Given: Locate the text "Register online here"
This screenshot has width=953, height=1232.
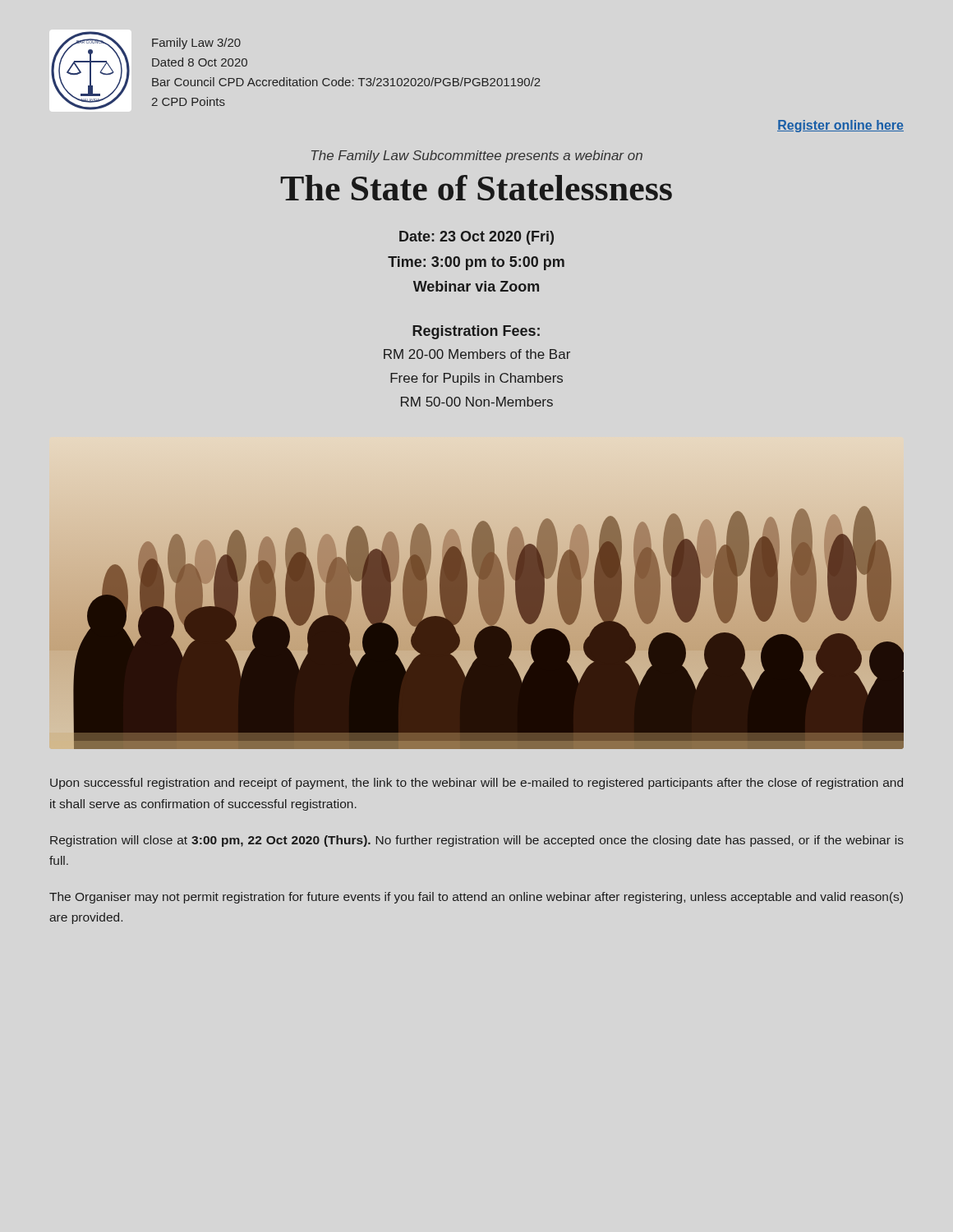Looking at the screenshot, I should tap(841, 125).
